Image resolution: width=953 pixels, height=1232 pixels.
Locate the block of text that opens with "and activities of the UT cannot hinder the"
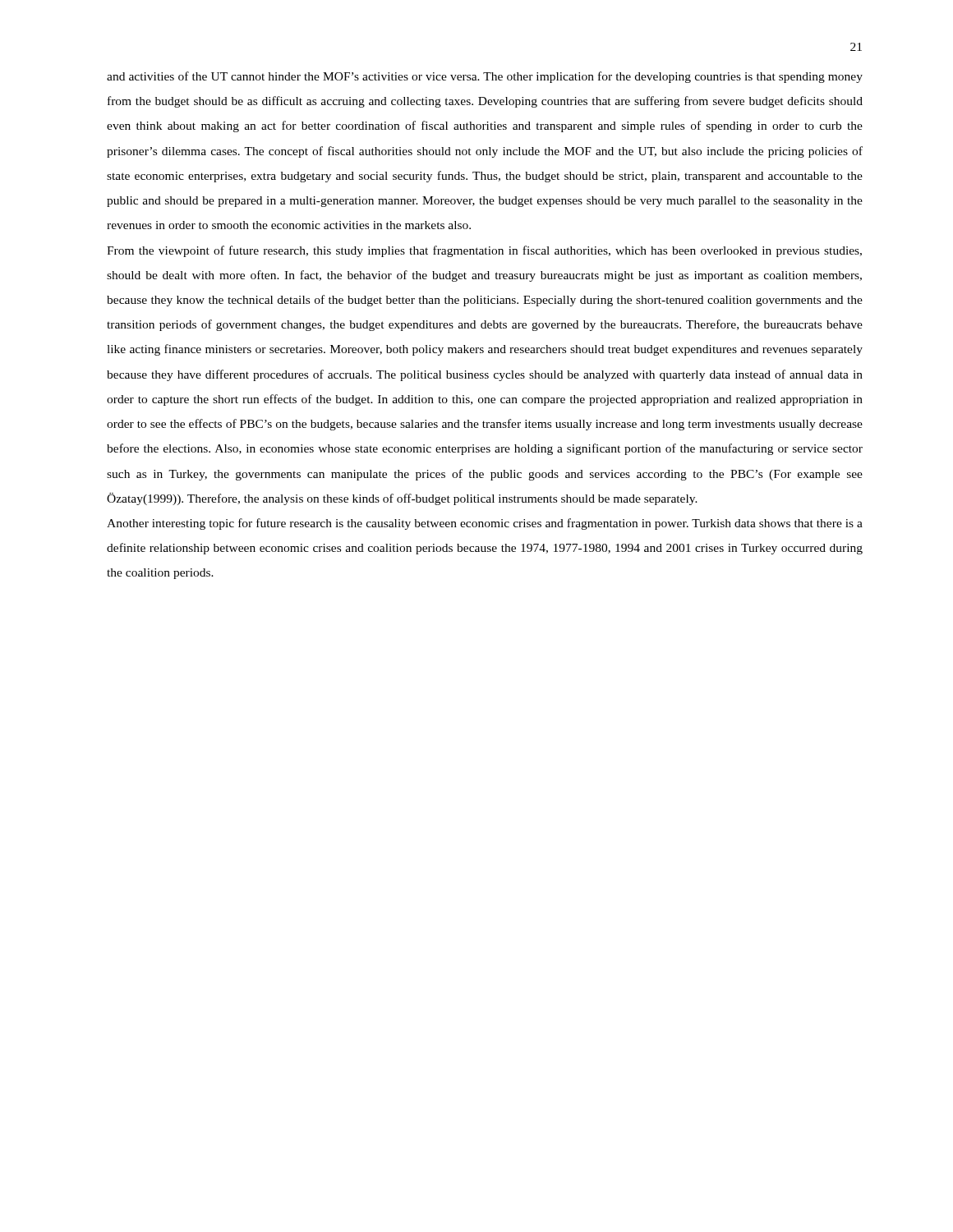click(485, 325)
